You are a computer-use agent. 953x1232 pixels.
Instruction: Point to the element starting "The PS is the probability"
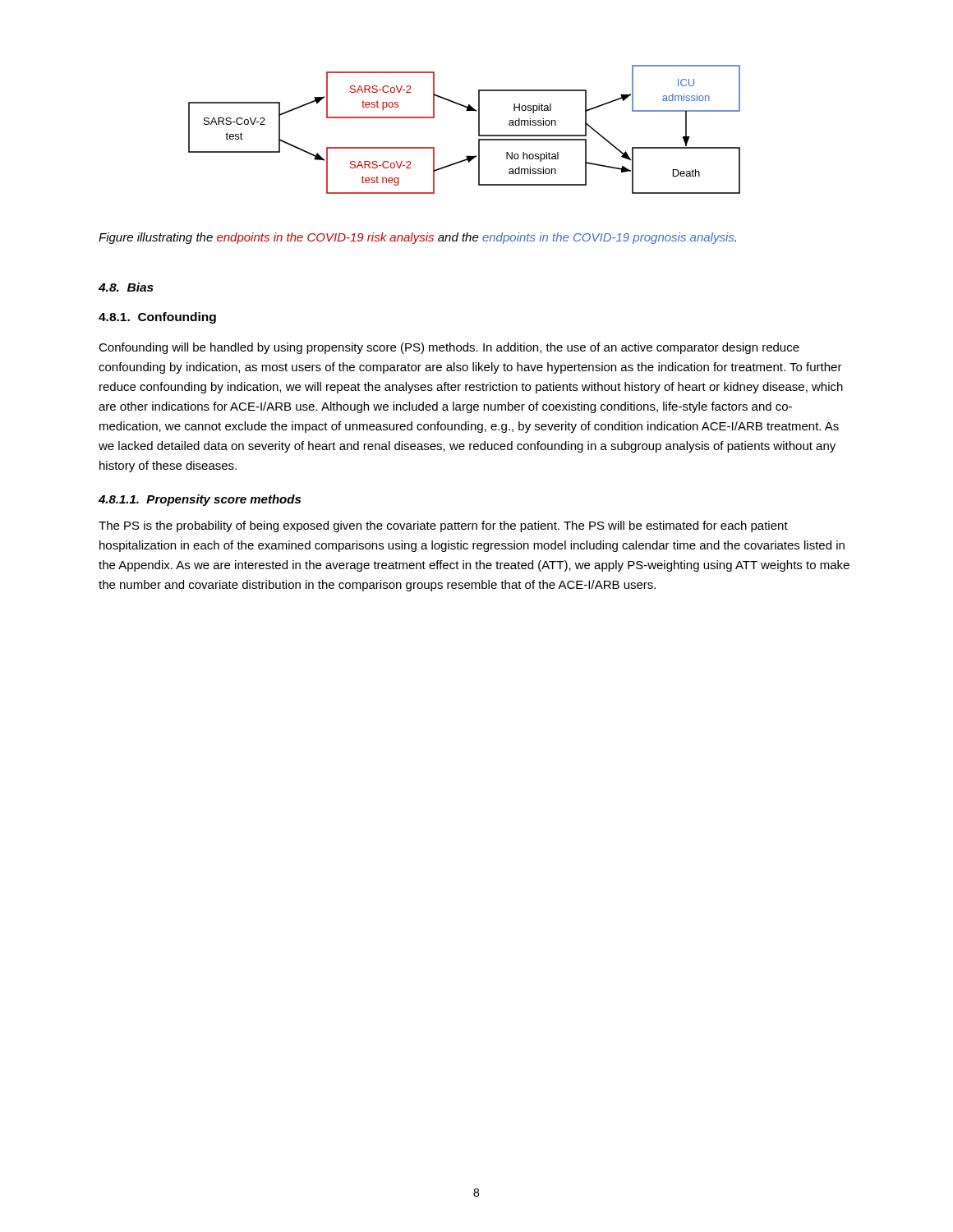pyautogui.click(x=474, y=554)
